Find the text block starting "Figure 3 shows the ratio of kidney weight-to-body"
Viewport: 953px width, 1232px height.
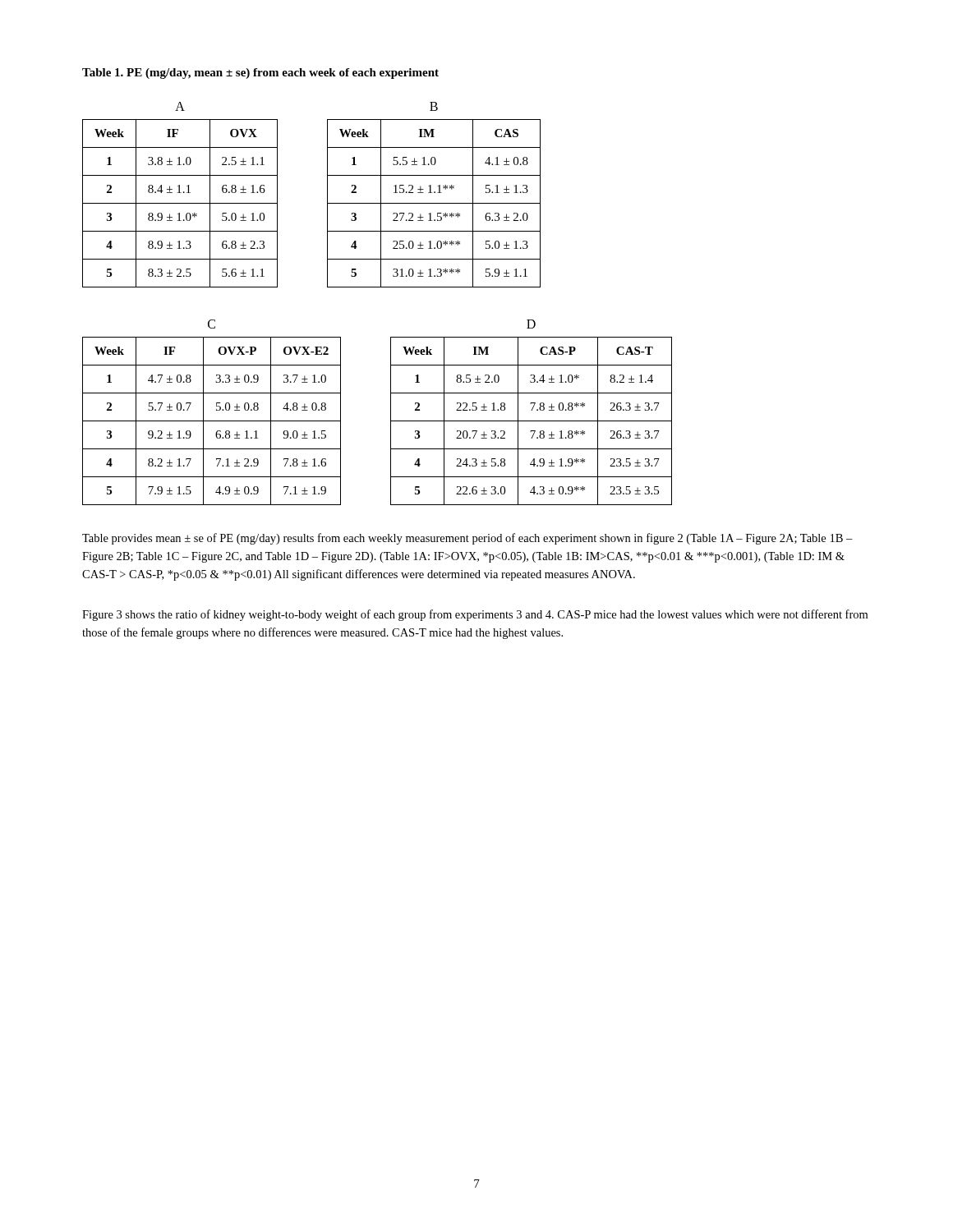pos(475,624)
